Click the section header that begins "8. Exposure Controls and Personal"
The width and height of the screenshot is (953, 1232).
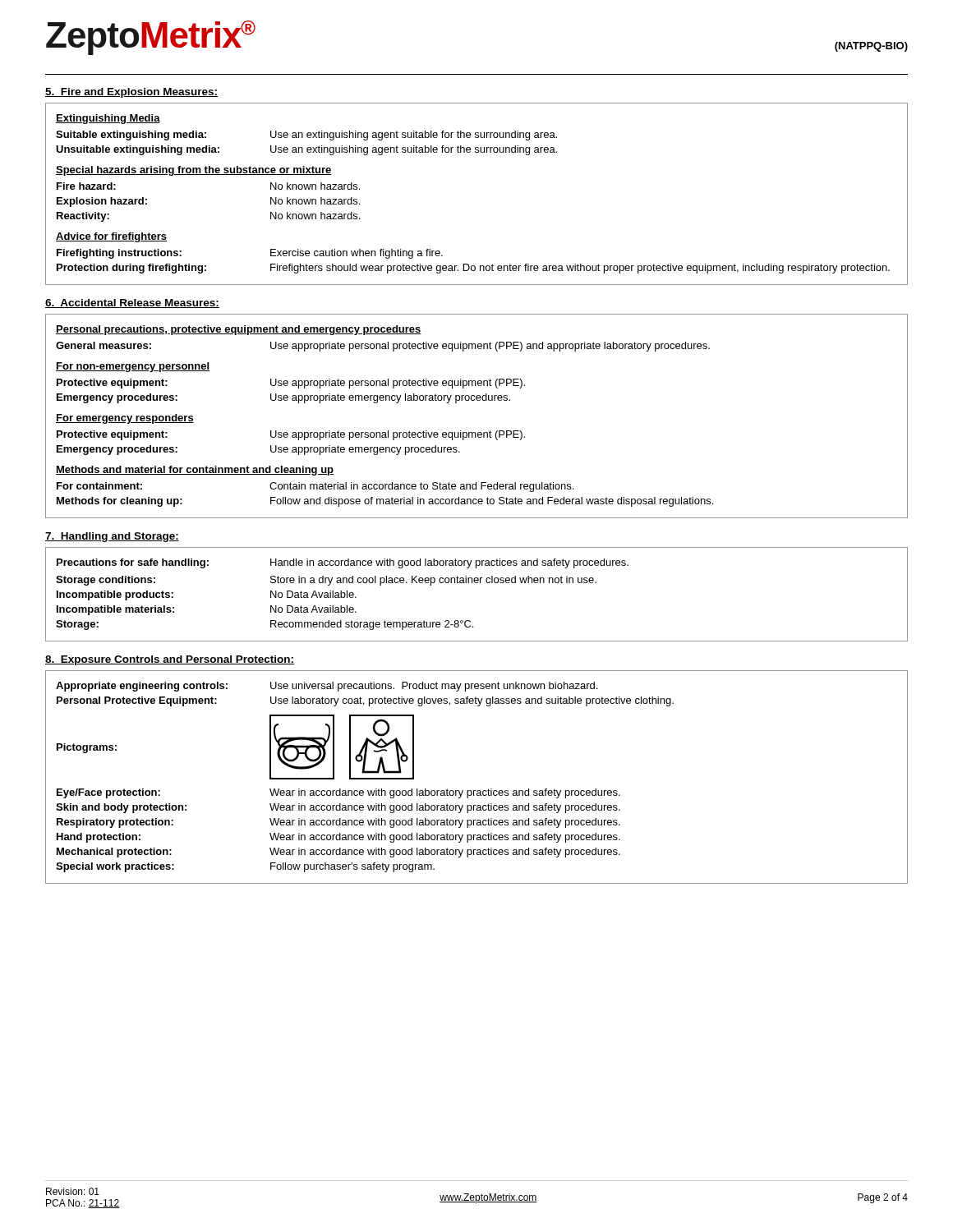click(170, 659)
